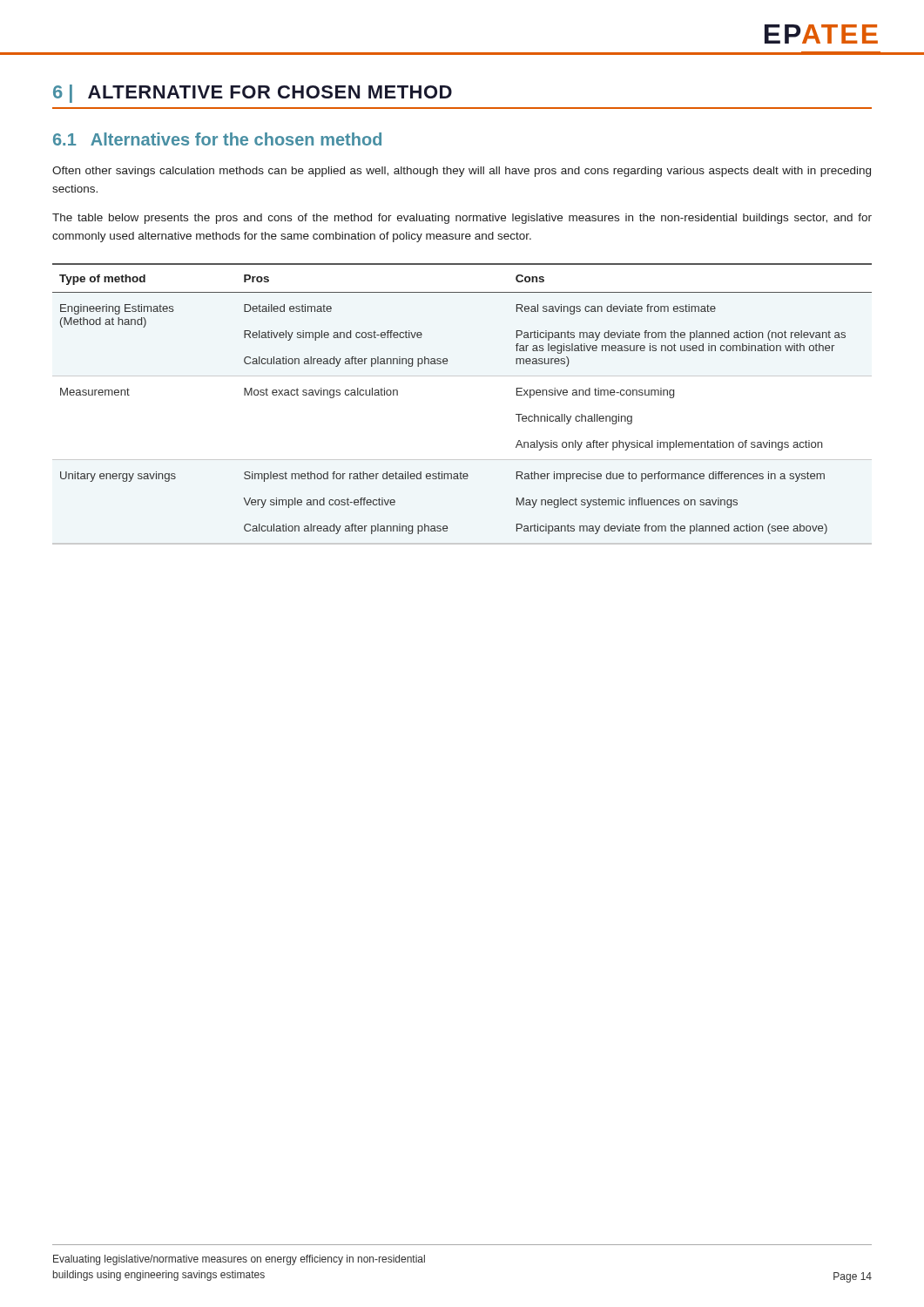Point to the element starting "Often other savings calculation methods can be"
The height and width of the screenshot is (1307, 924).
coord(462,179)
